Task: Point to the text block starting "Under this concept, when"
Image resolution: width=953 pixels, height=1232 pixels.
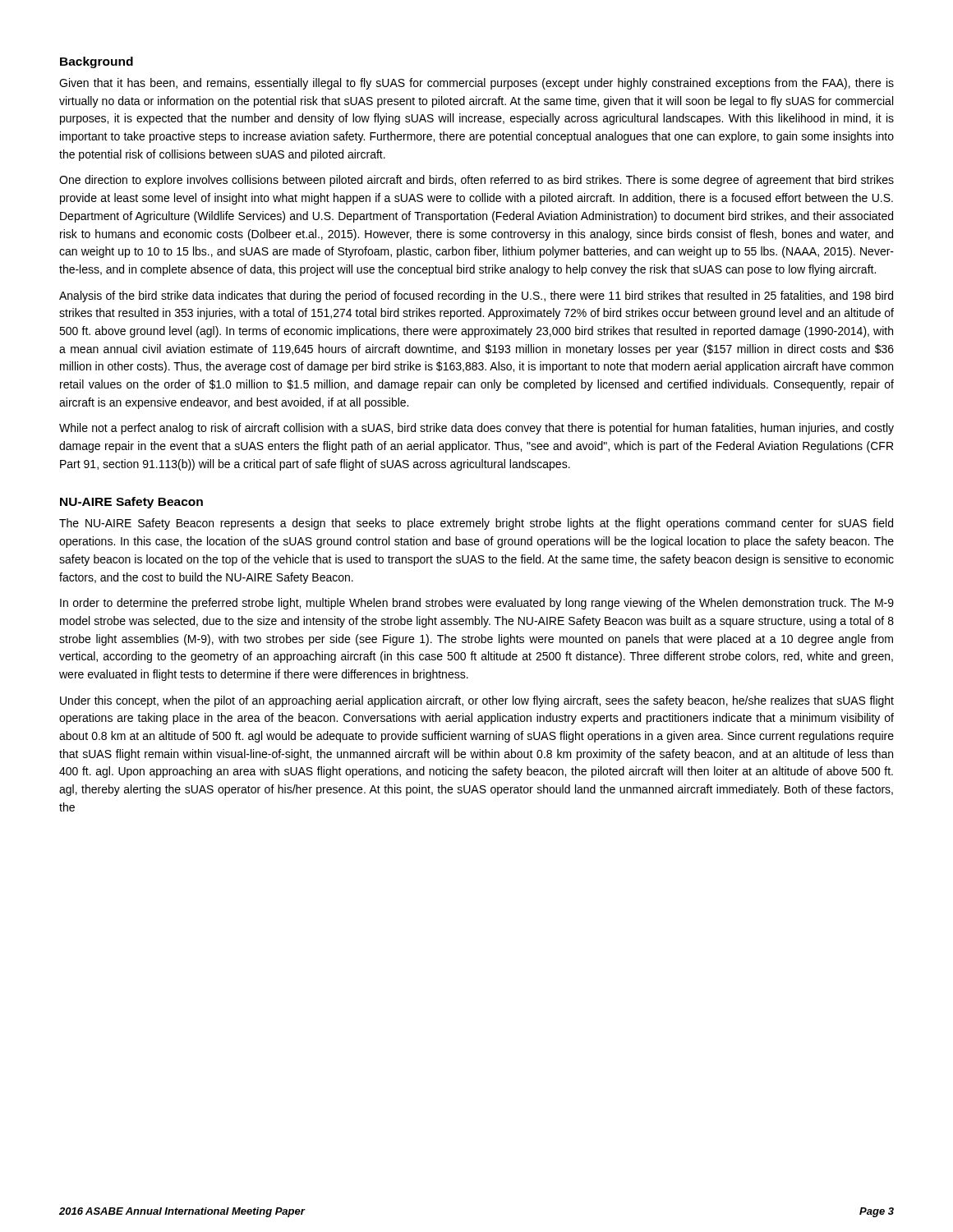Action: (476, 754)
